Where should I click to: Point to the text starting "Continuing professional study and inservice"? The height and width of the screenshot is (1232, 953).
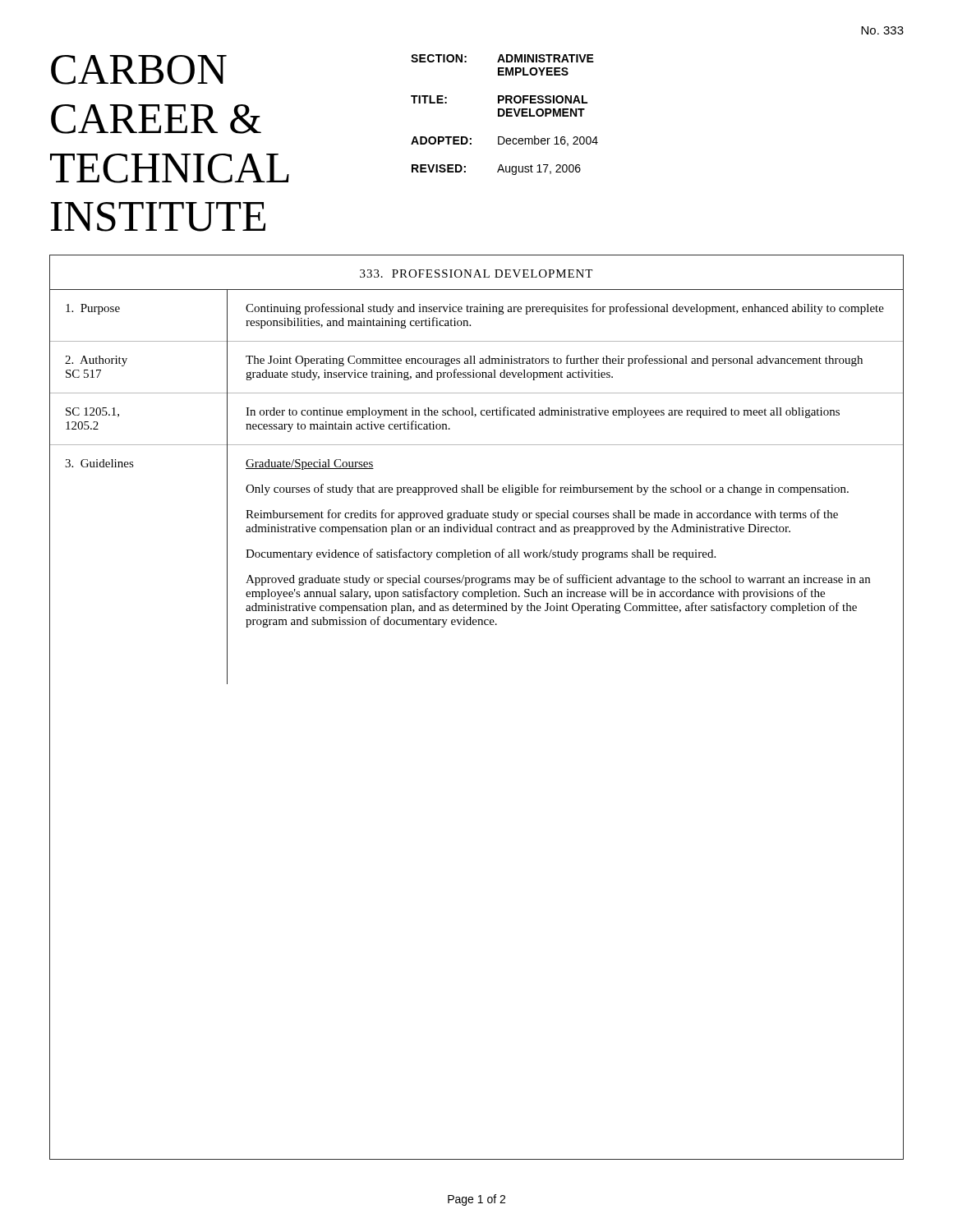(565, 315)
